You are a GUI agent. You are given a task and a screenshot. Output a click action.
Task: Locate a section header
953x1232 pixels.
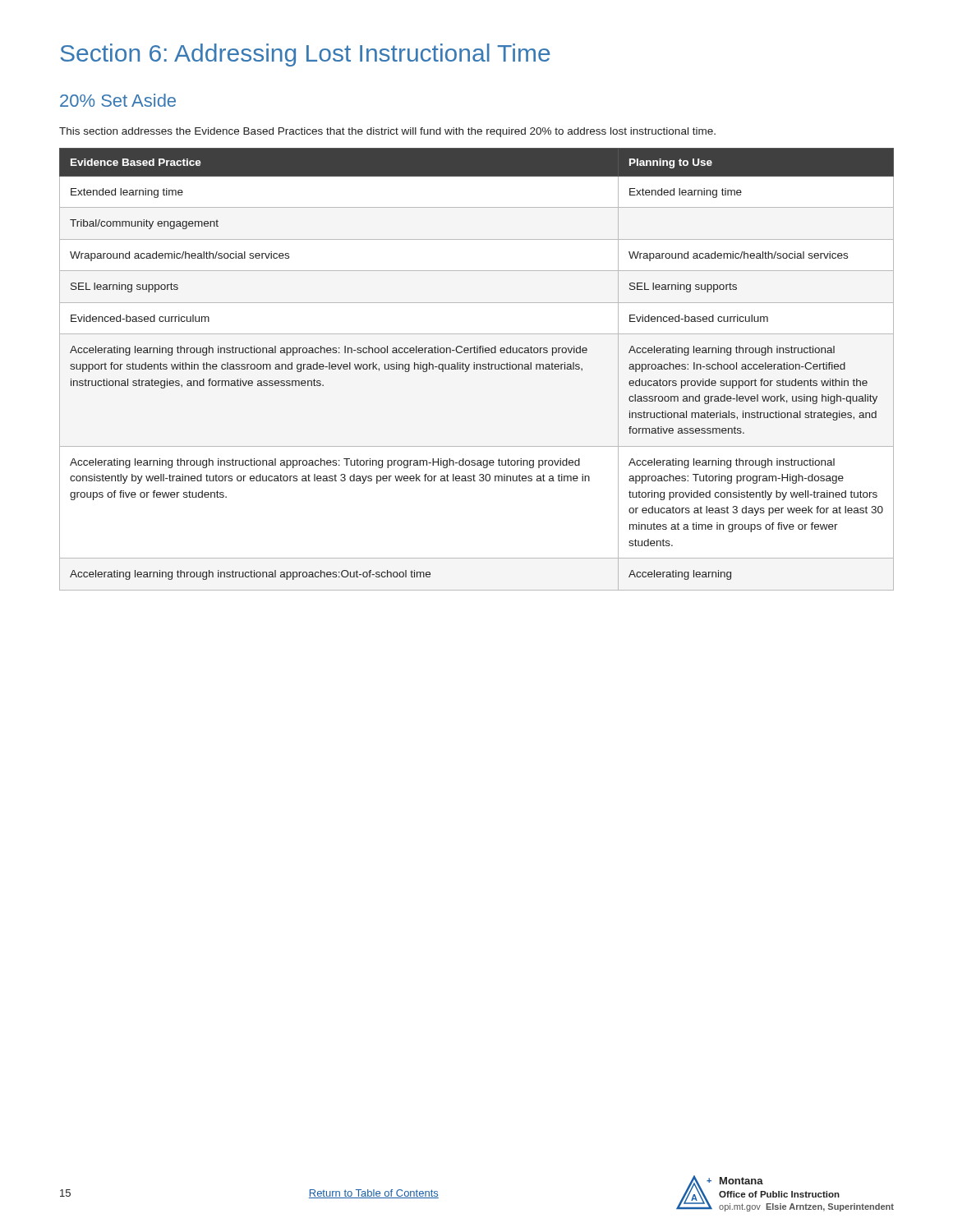tap(476, 101)
